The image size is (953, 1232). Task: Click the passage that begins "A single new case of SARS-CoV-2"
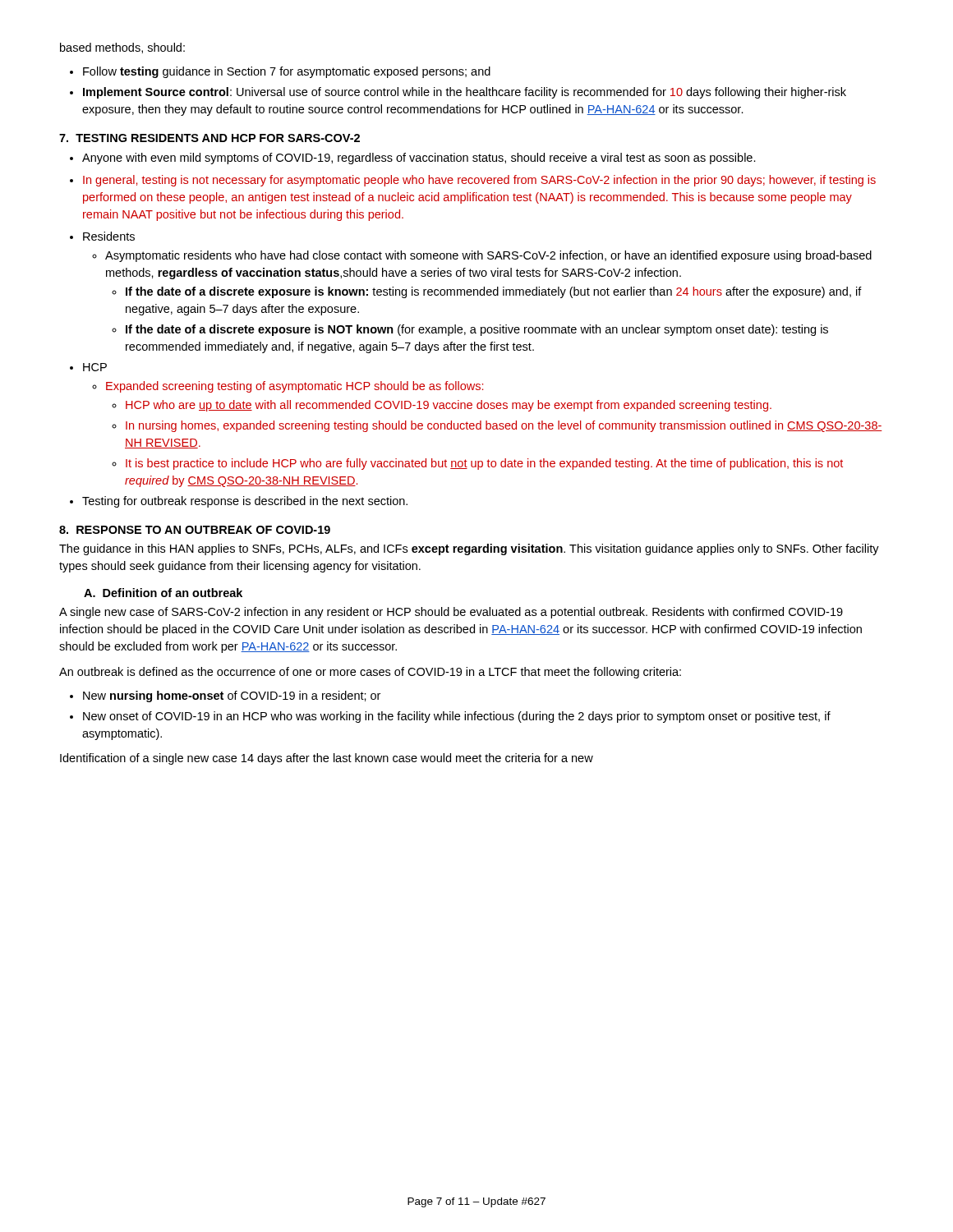pyautogui.click(x=461, y=629)
